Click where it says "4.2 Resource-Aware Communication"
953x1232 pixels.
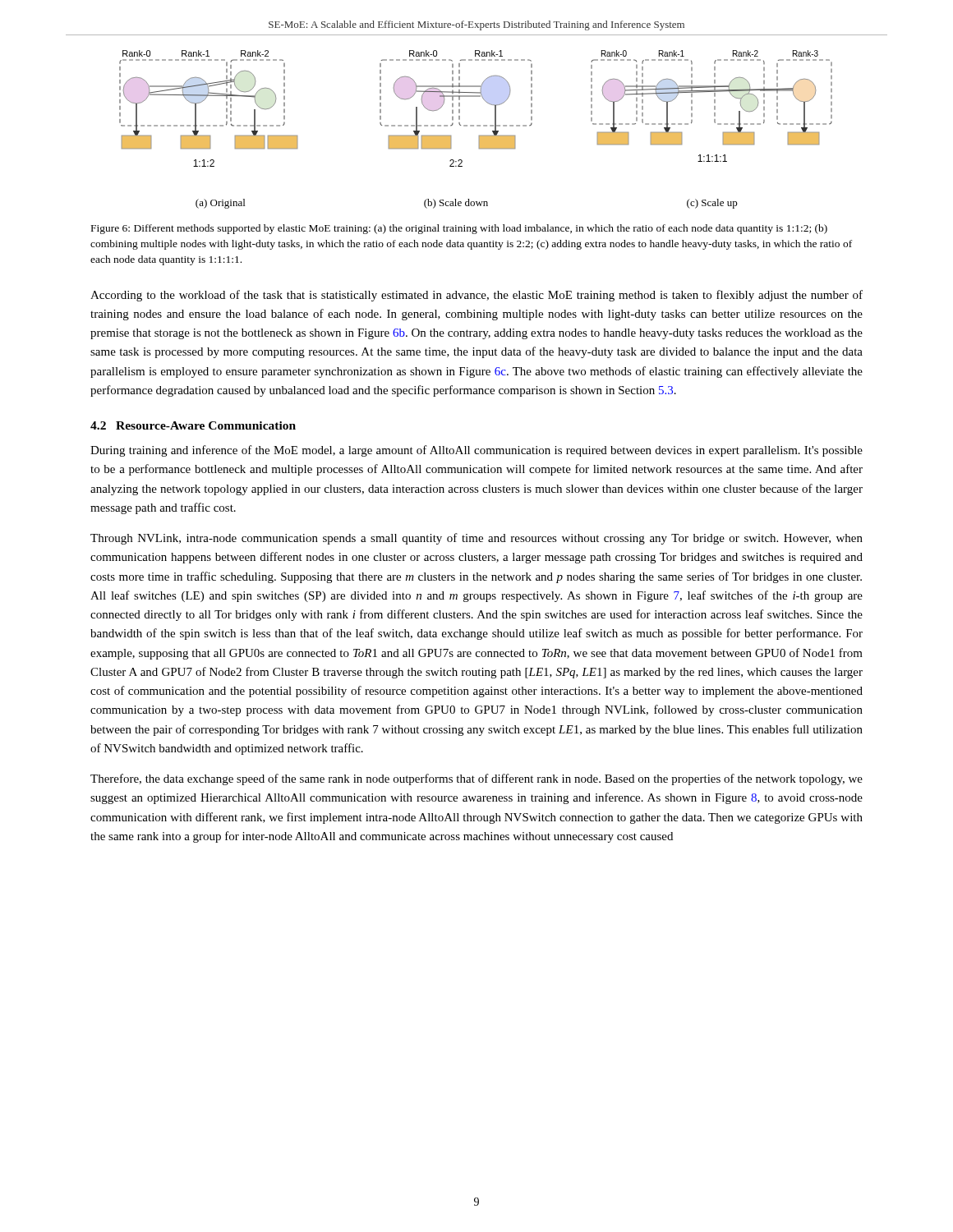(x=193, y=425)
